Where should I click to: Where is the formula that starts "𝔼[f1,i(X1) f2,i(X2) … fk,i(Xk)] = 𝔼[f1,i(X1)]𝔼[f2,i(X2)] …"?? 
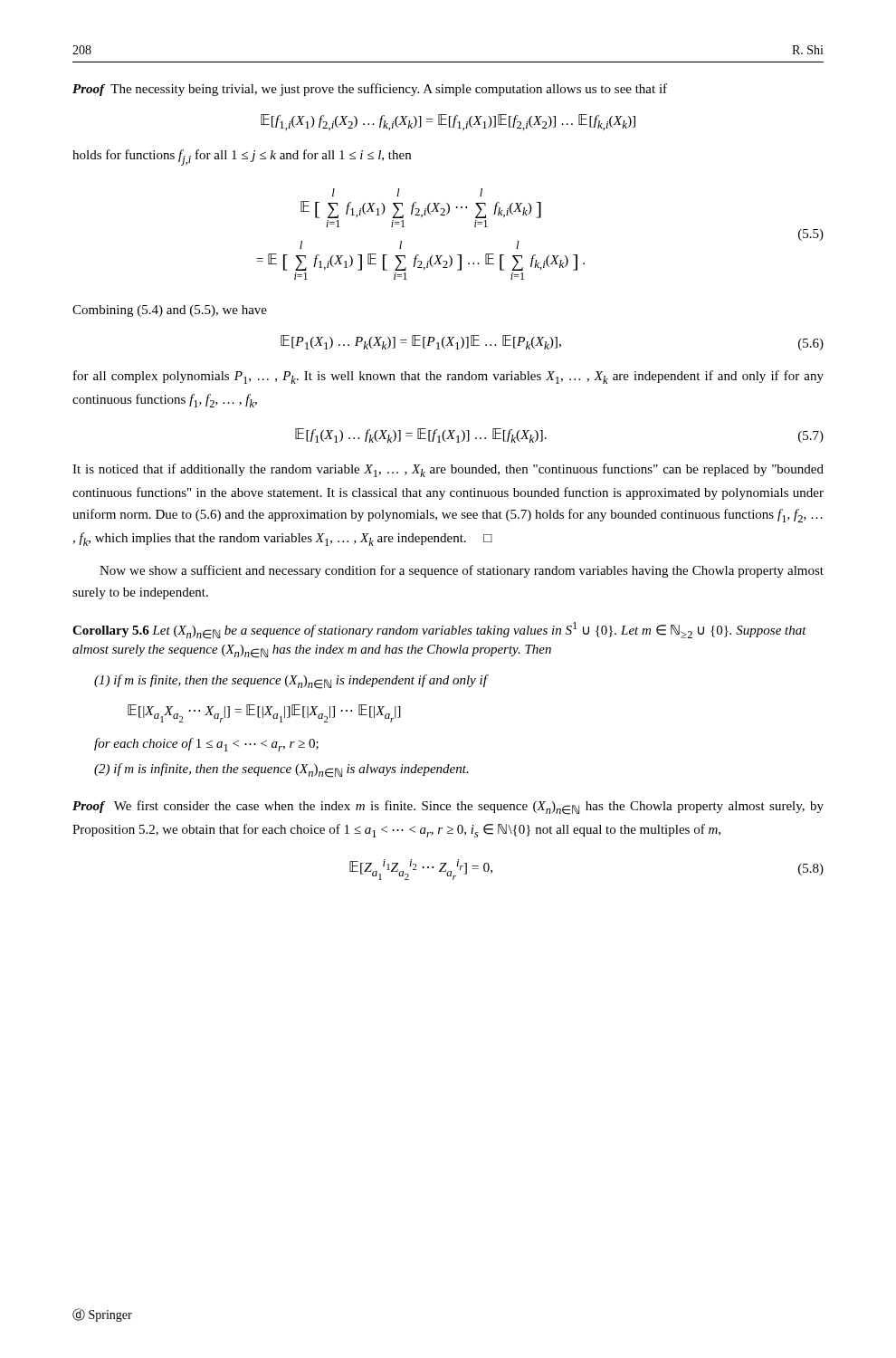click(x=448, y=122)
